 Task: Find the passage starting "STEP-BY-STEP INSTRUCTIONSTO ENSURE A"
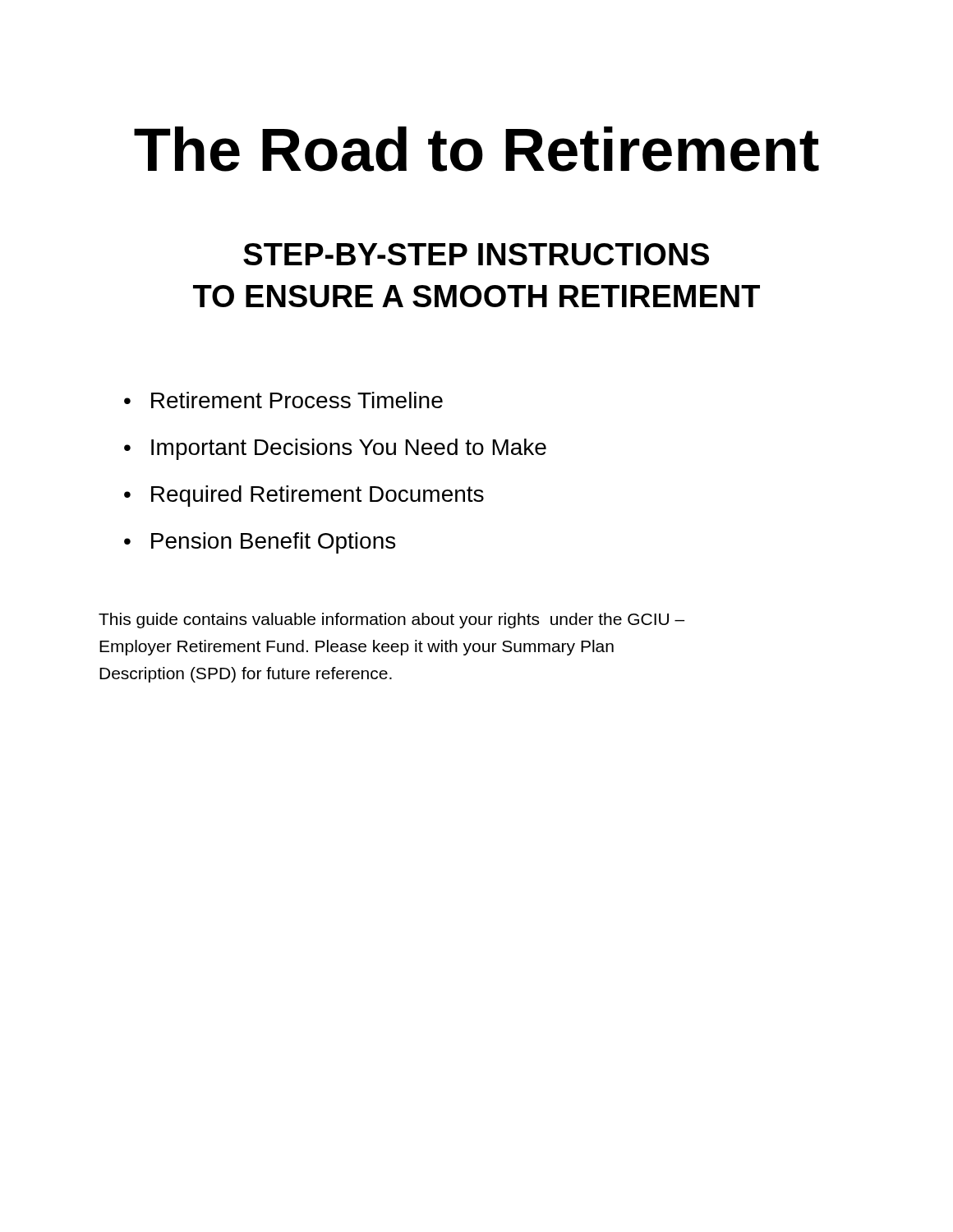point(476,276)
